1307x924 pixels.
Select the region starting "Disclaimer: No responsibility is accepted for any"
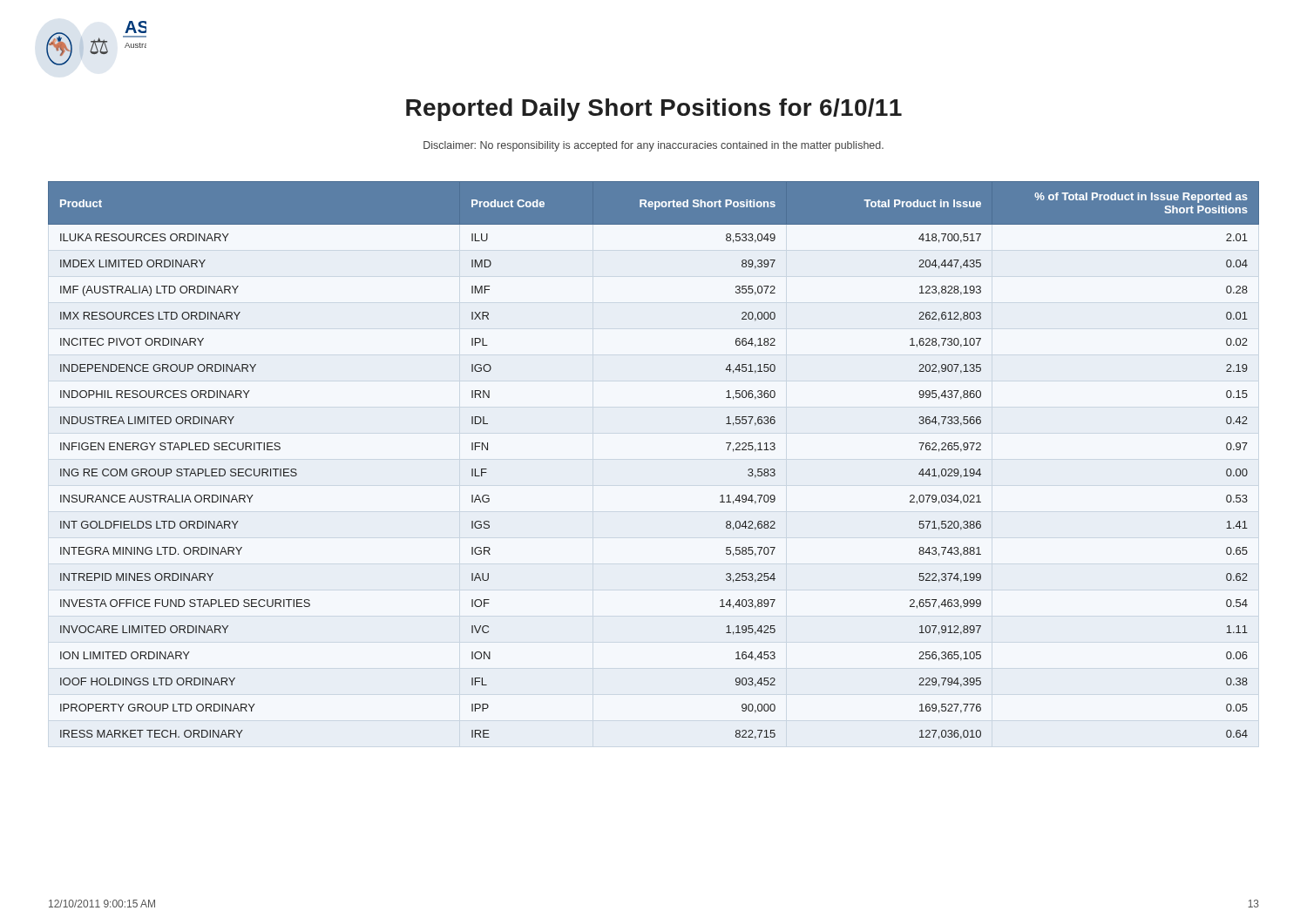coord(654,145)
